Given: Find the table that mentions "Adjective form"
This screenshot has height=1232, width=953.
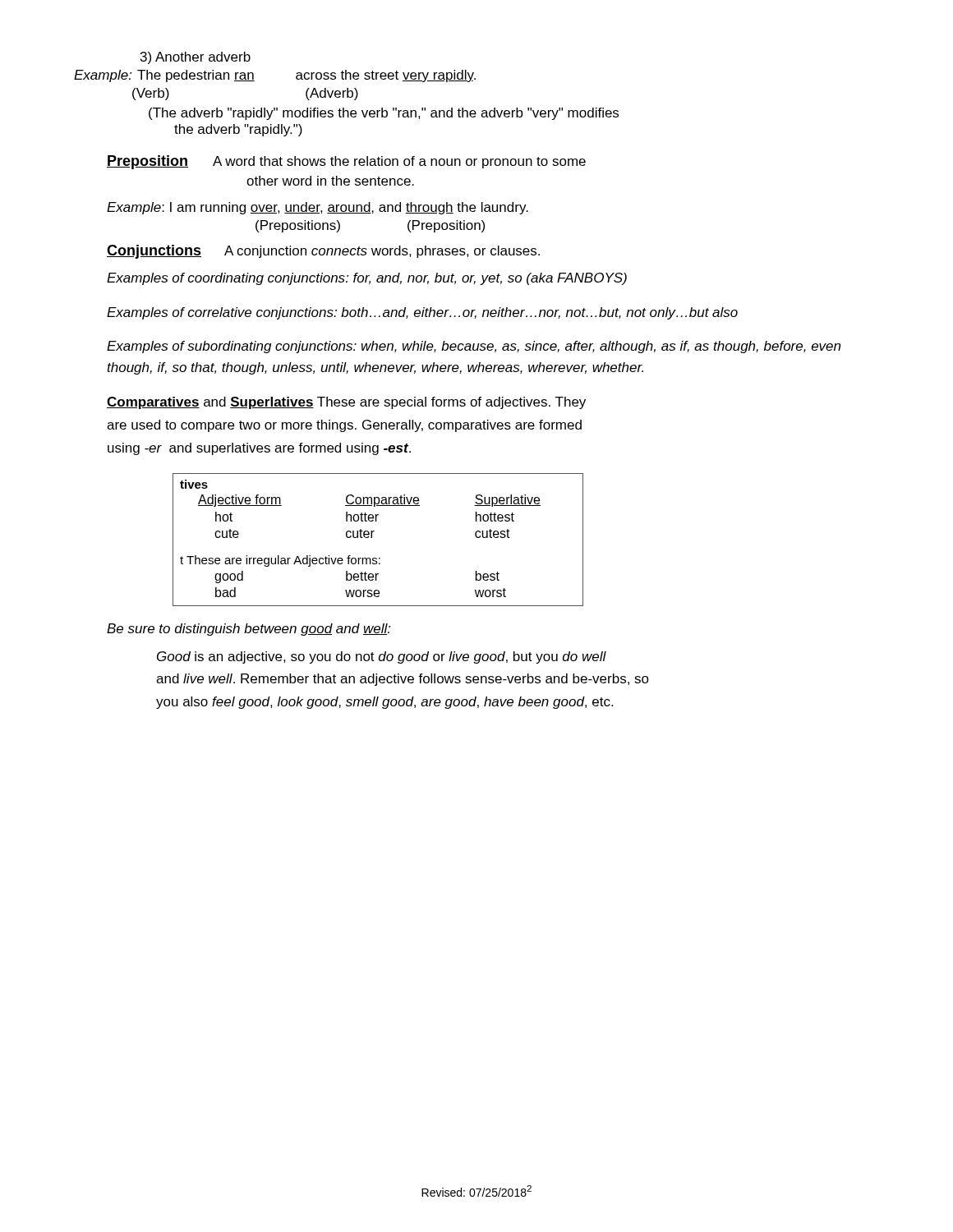Looking at the screenshot, I should click(x=505, y=540).
